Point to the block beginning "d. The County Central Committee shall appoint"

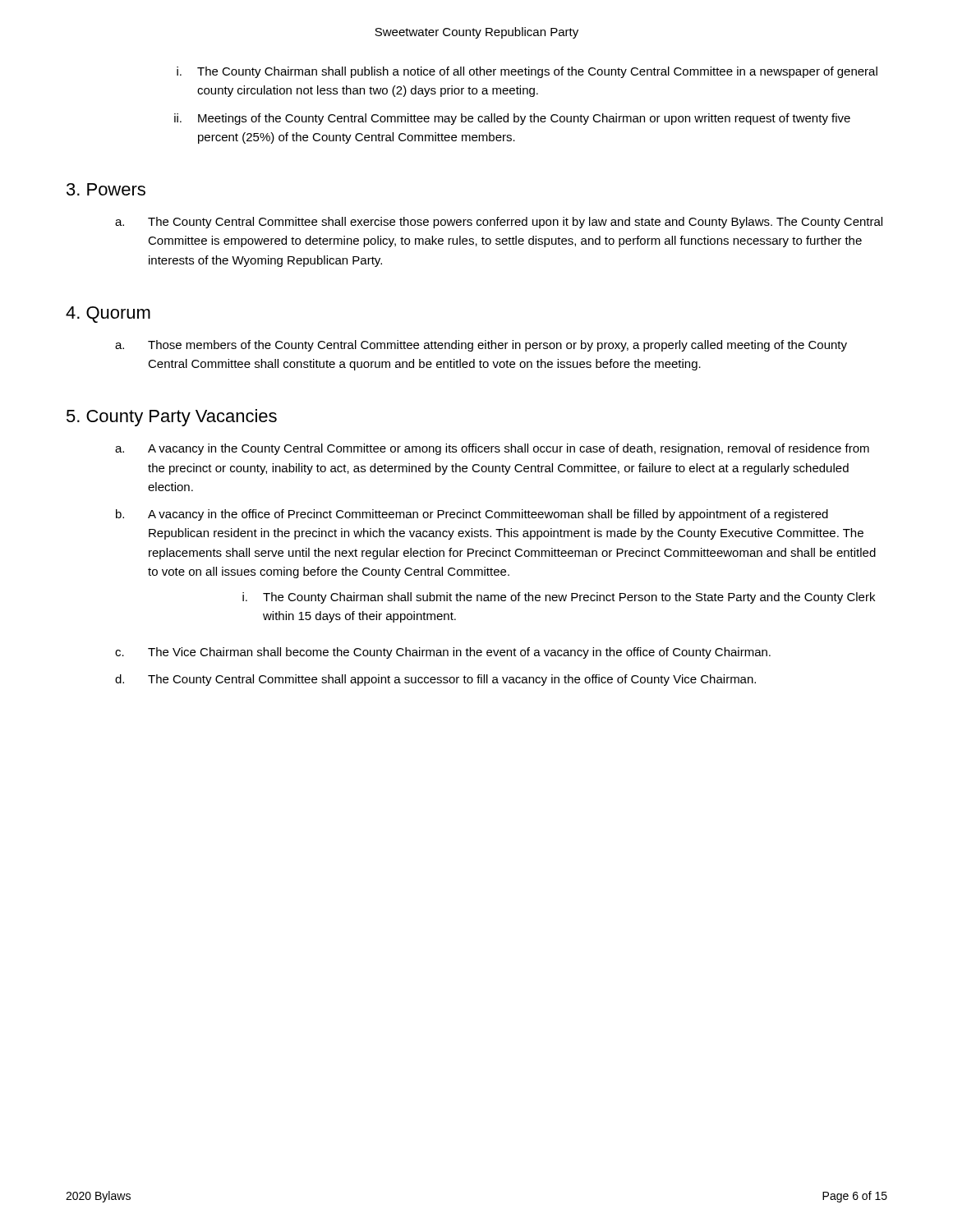pyautogui.click(x=501, y=679)
